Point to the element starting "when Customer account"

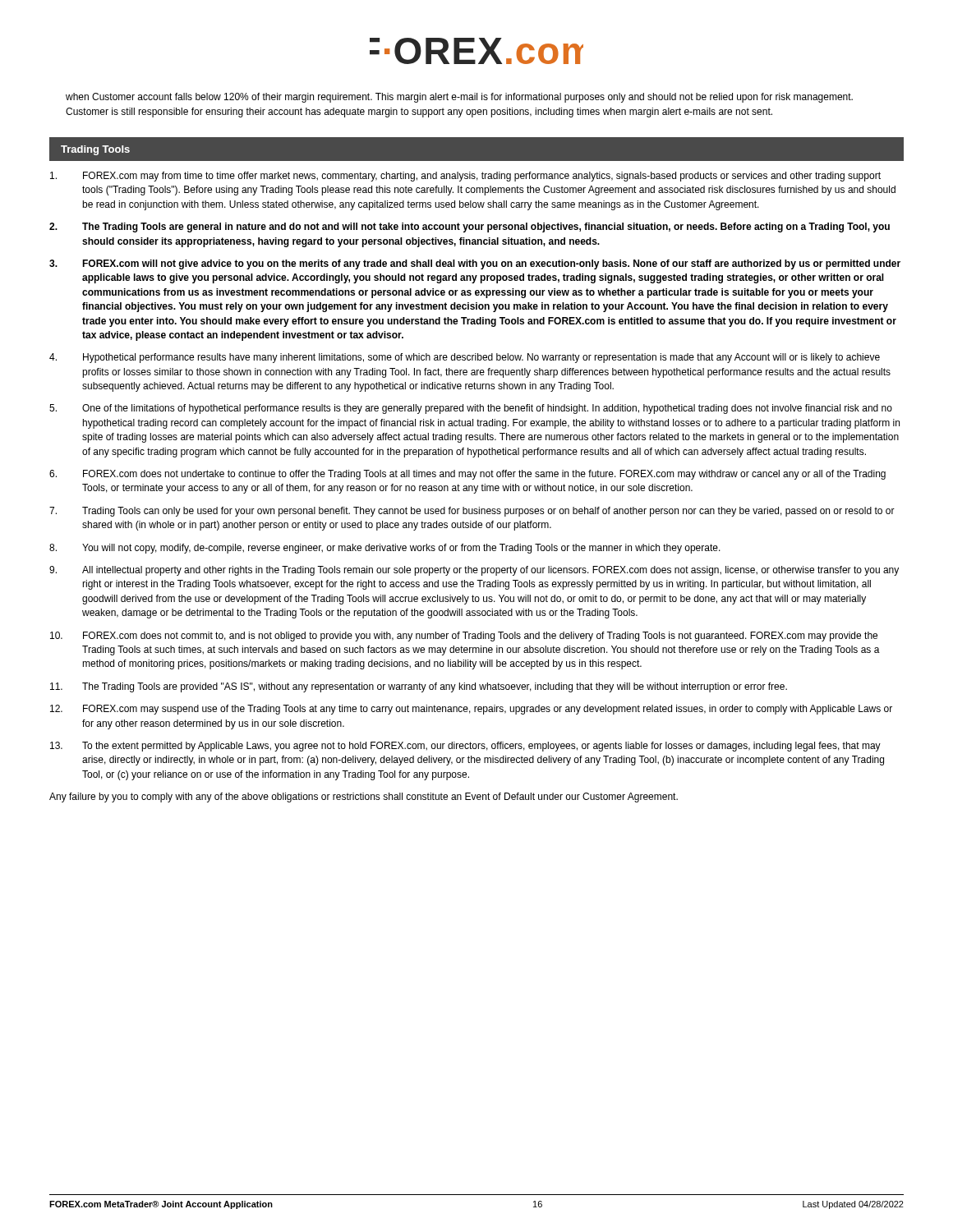coord(460,104)
